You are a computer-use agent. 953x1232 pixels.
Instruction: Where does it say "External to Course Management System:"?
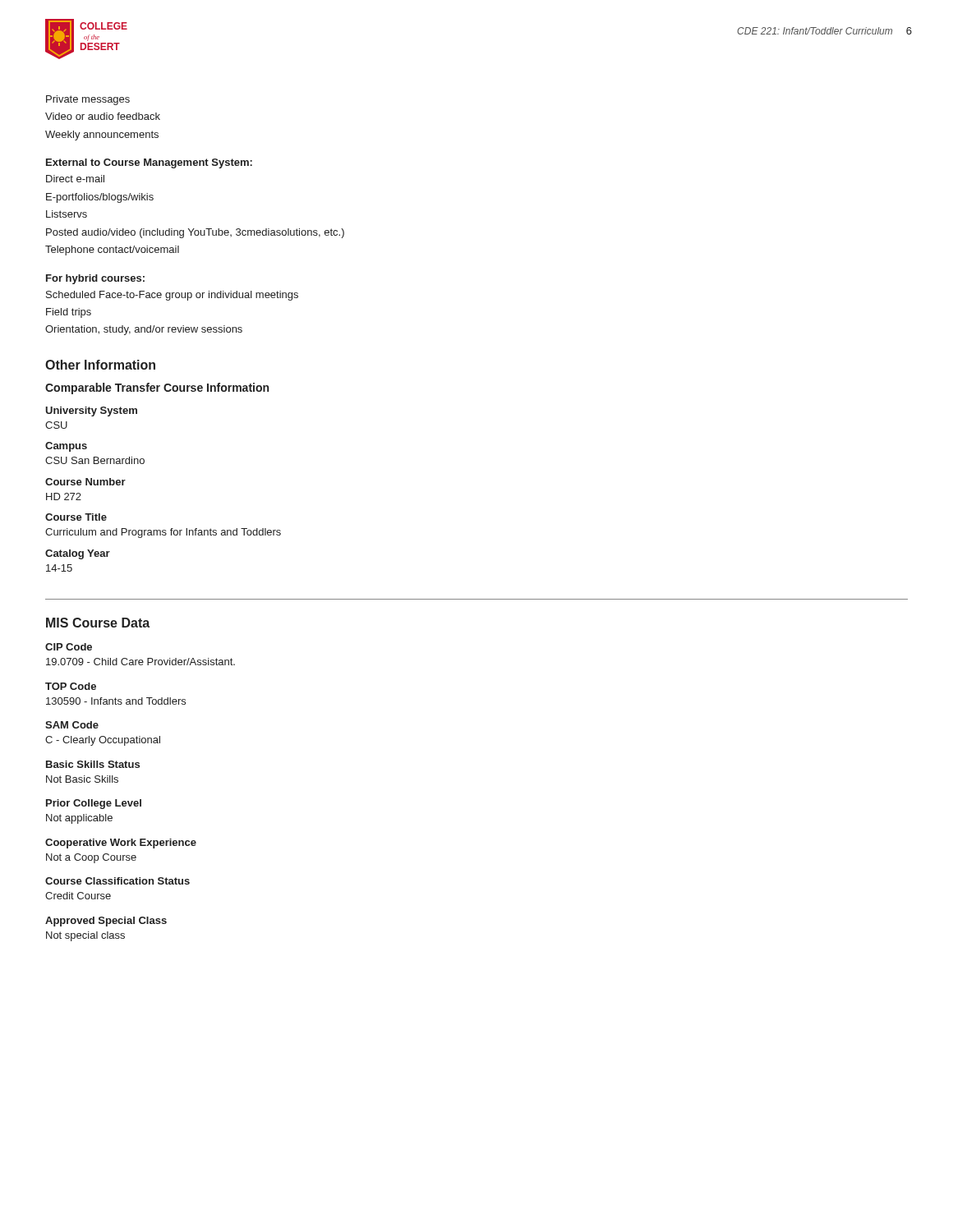click(x=149, y=163)
